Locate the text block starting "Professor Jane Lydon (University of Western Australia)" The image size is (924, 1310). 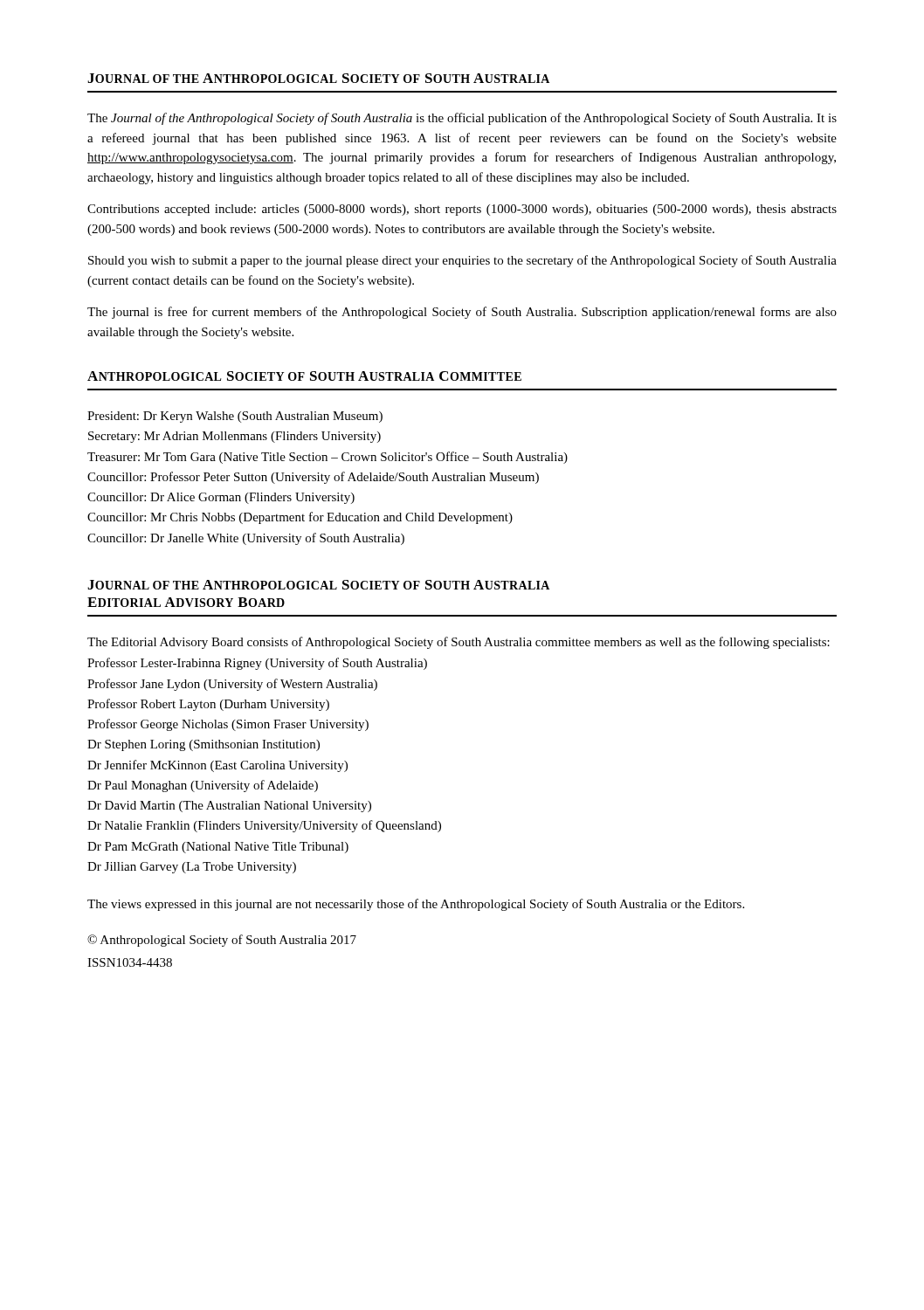[x=233, y=683]
